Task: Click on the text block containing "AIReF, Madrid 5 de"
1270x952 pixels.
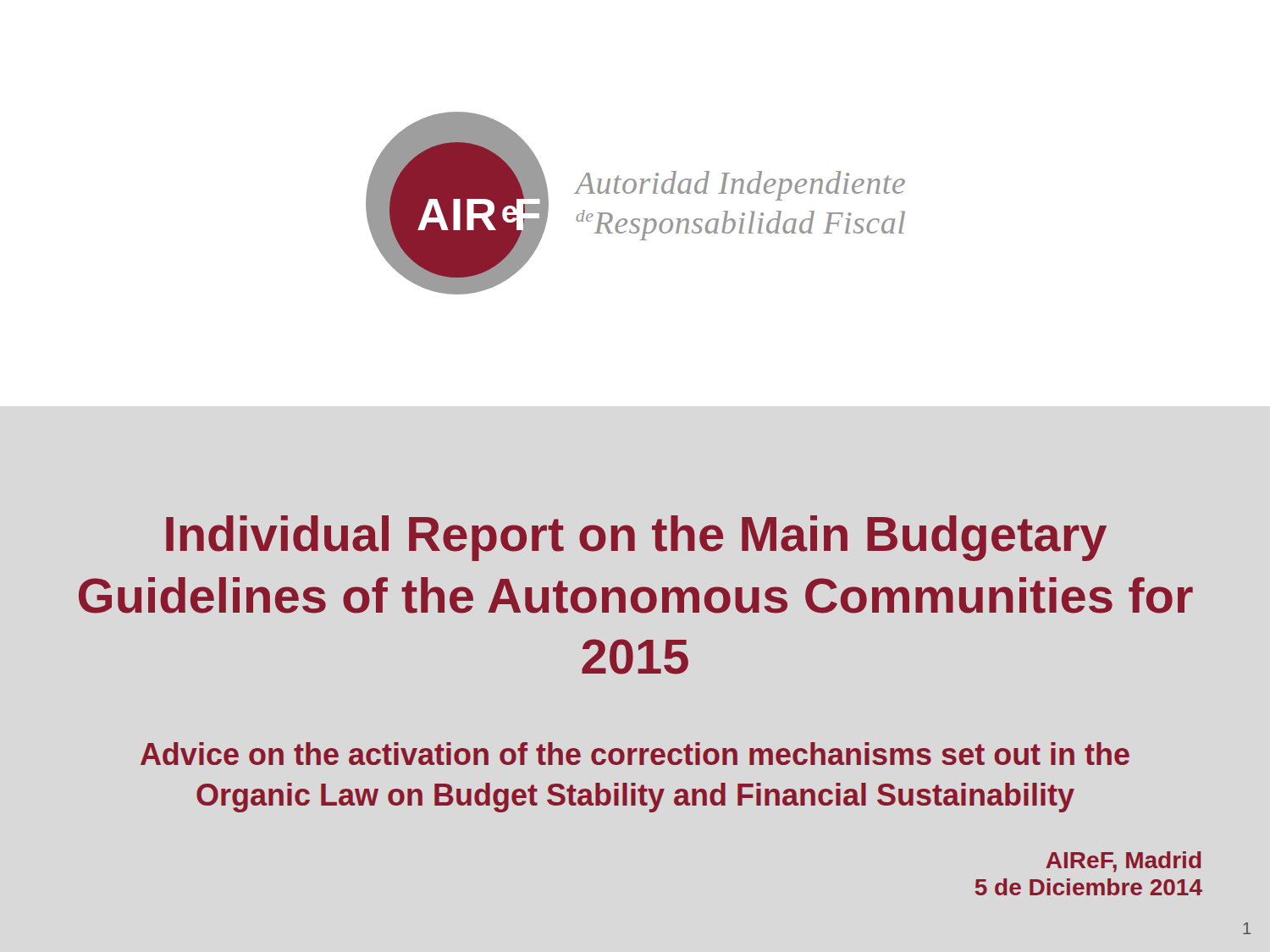Action: pyautogui.click(x=1088, y=874)
